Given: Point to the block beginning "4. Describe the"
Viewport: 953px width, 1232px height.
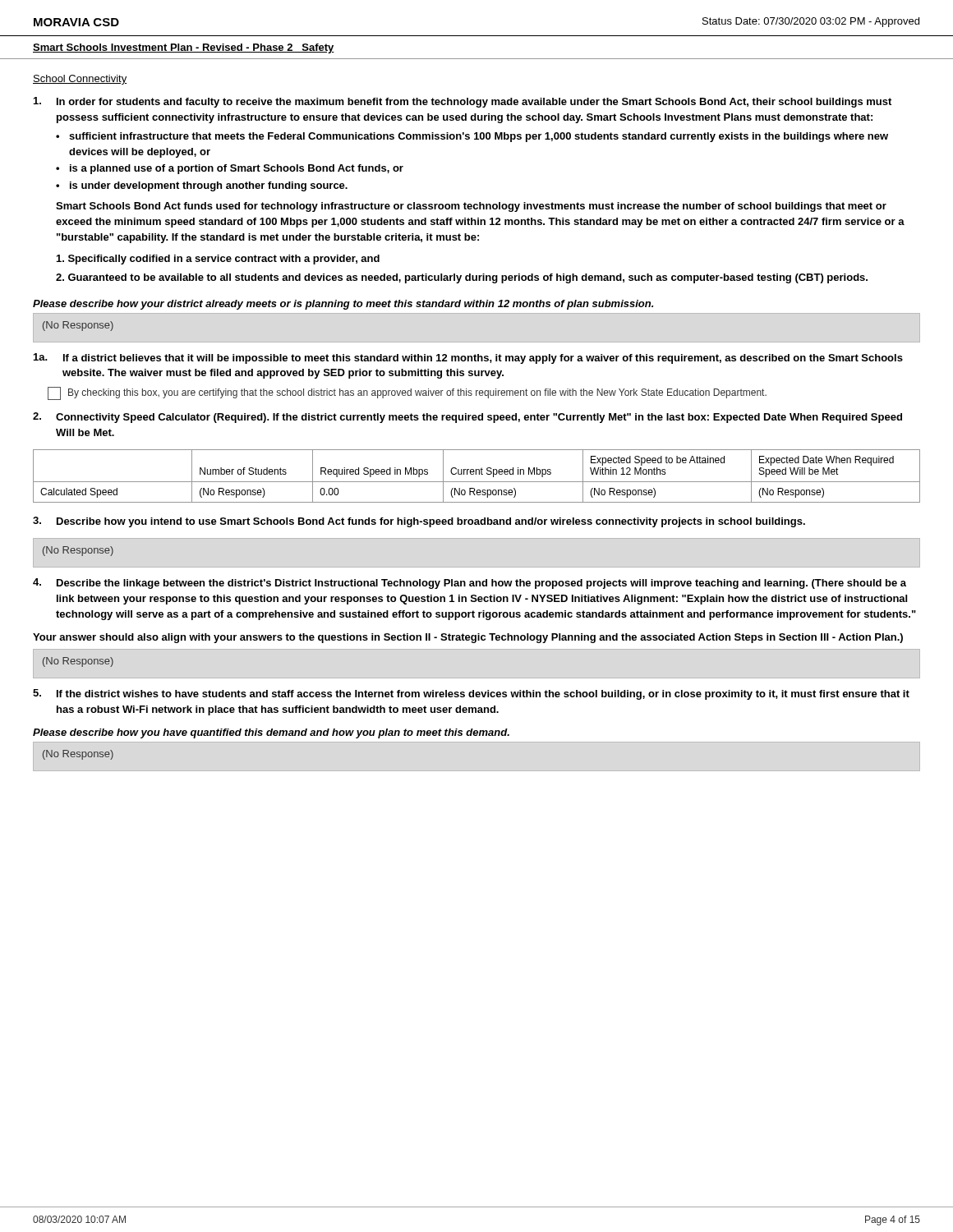Looking at the screenshot, I should point(476,599).
